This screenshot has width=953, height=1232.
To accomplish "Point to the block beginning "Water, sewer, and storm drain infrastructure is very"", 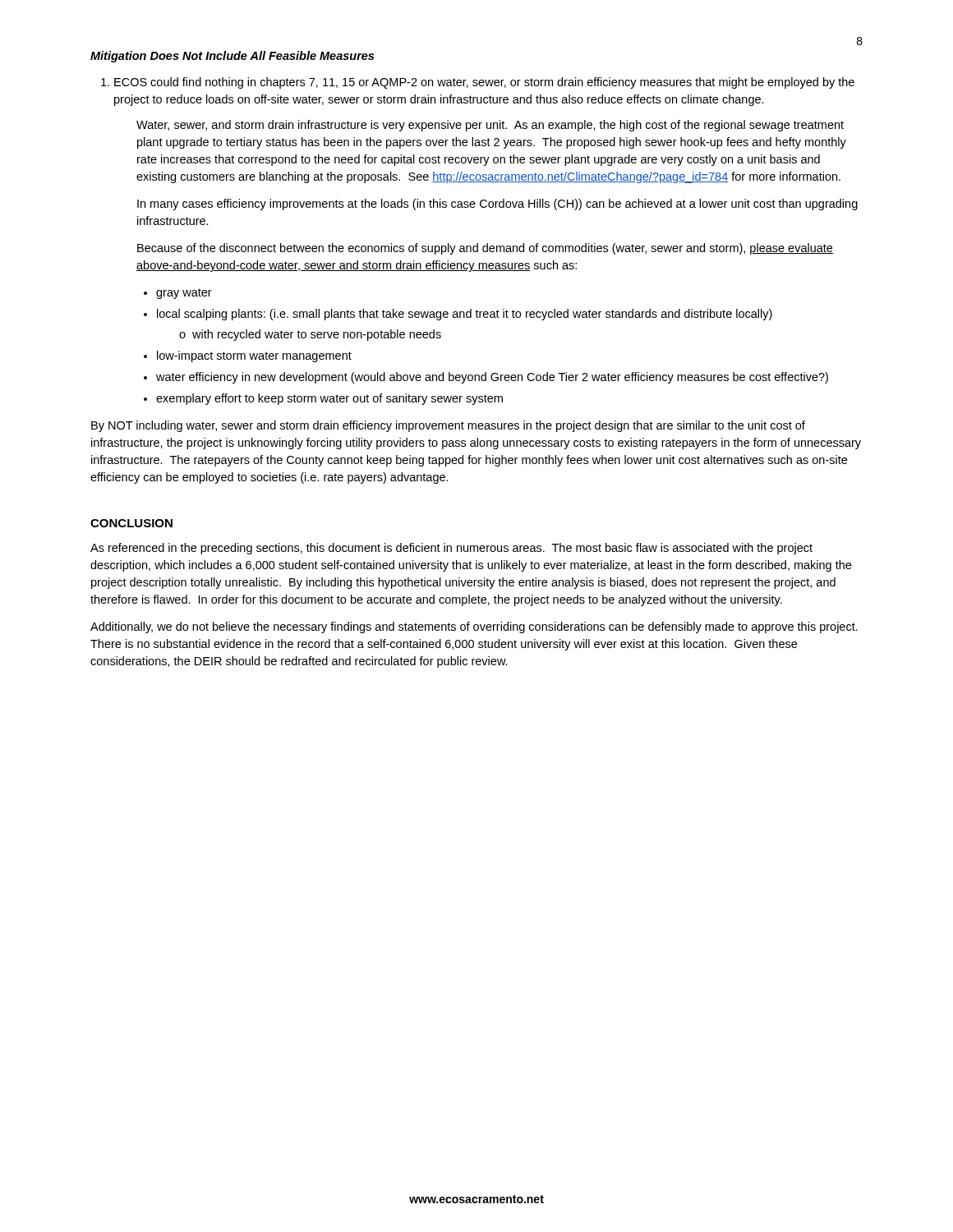I will click(491, 151).
